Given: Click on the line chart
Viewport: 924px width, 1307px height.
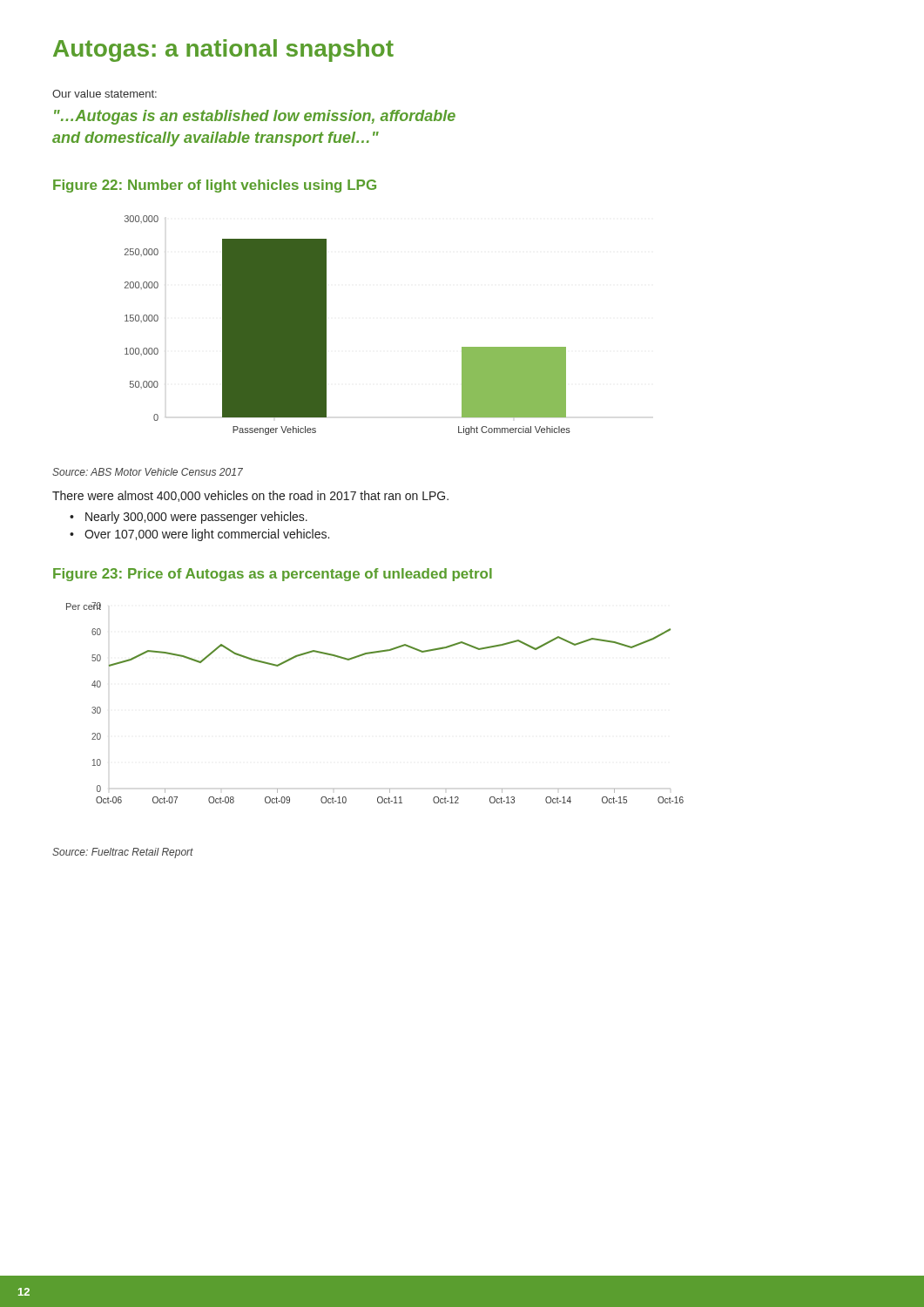Looking at the screenshot, I should (462, 719).
